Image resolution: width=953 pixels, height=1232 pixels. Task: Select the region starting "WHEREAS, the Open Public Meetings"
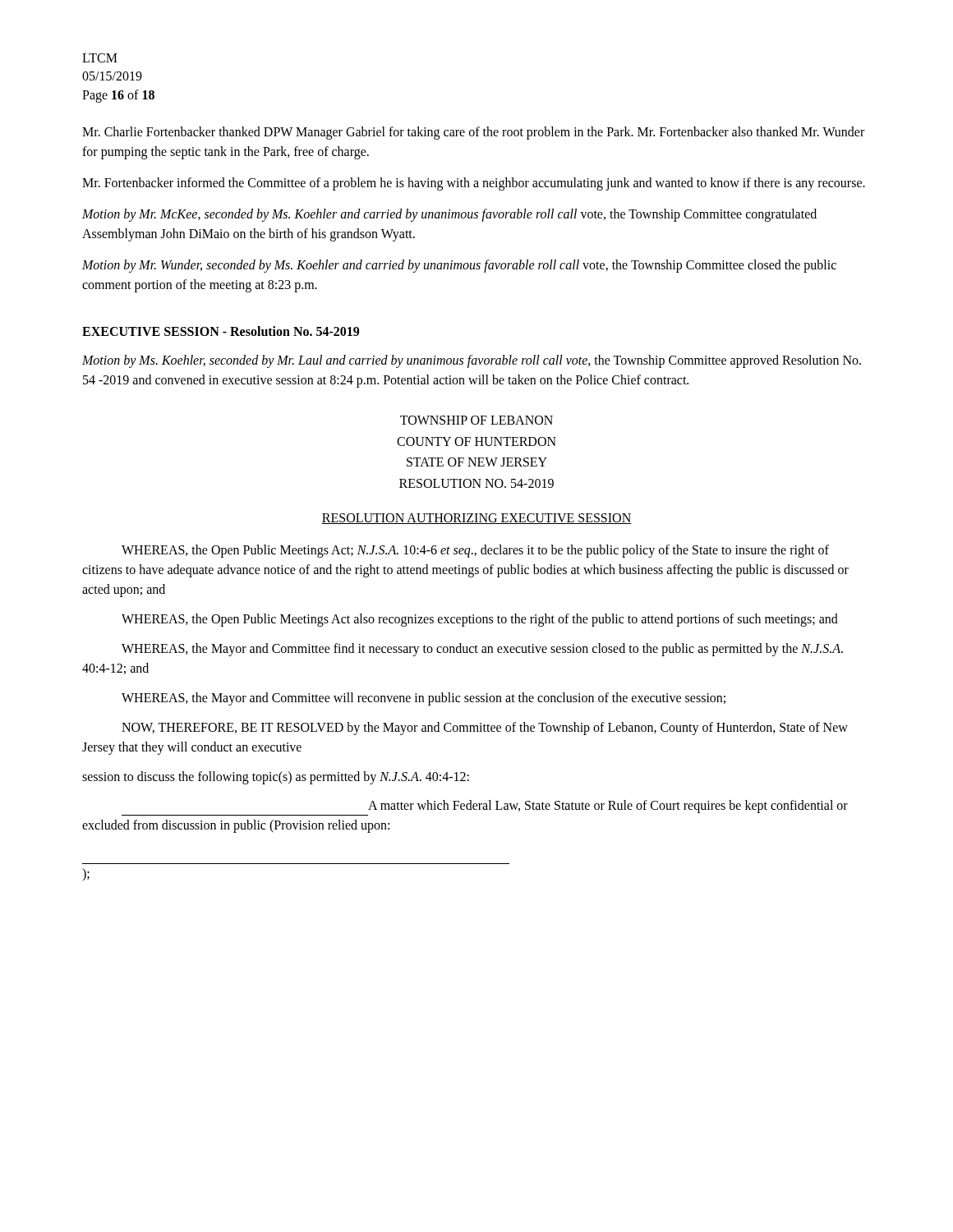476,649
